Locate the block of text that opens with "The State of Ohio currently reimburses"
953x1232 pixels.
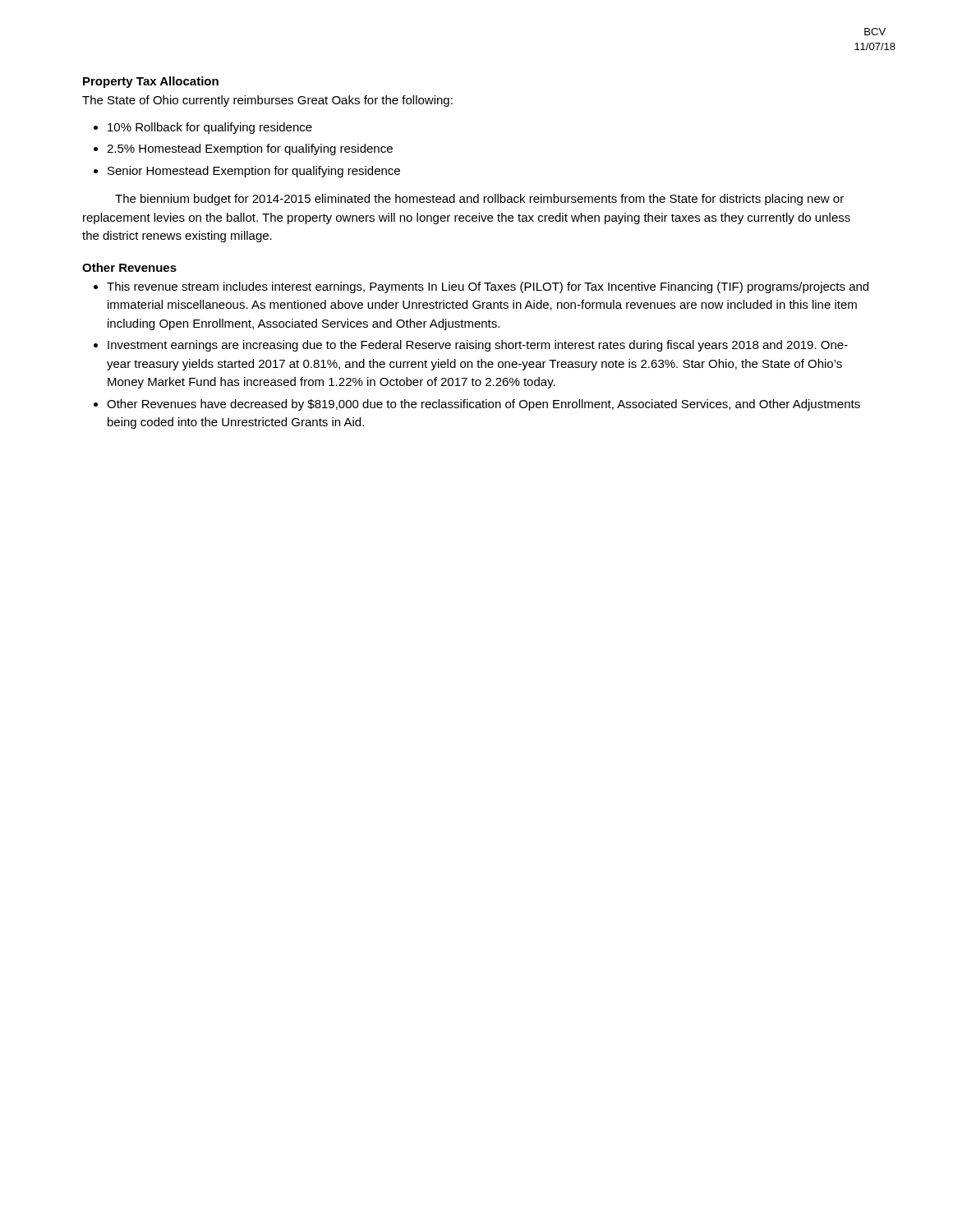coord(268,100)
